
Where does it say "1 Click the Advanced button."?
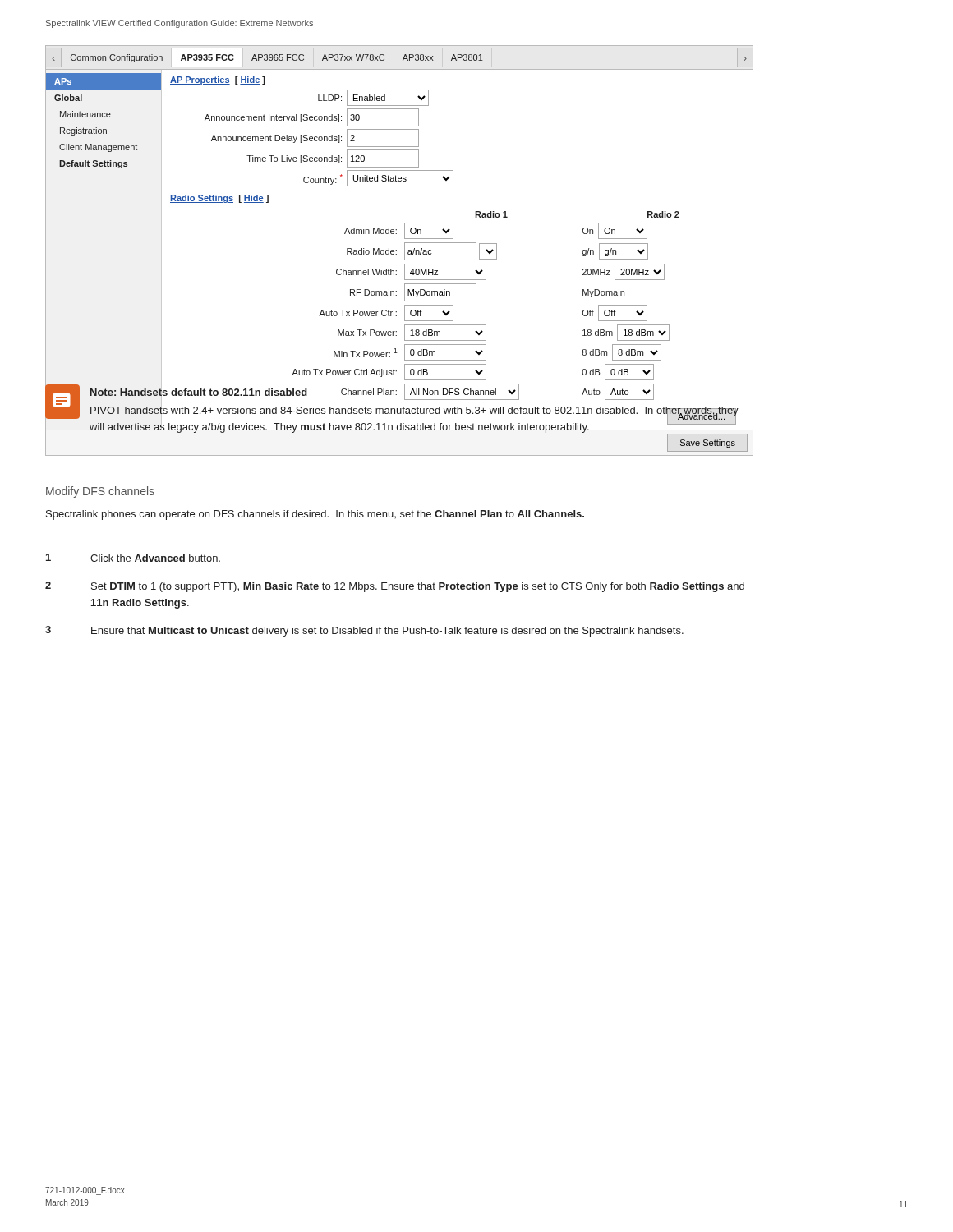pyautogui.click(x=133, y=558)
